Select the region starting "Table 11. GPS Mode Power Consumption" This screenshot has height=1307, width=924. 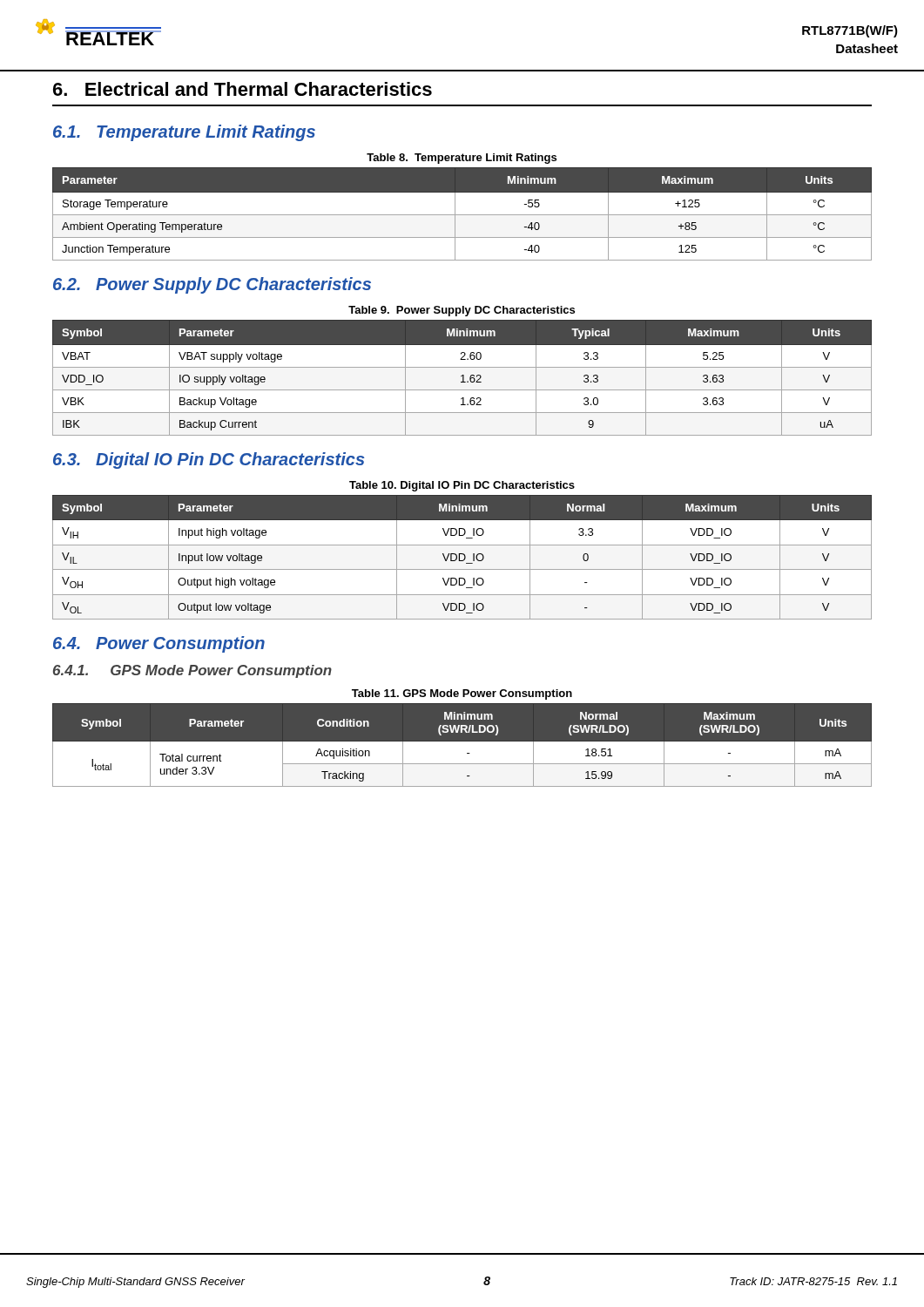point(462,693)
